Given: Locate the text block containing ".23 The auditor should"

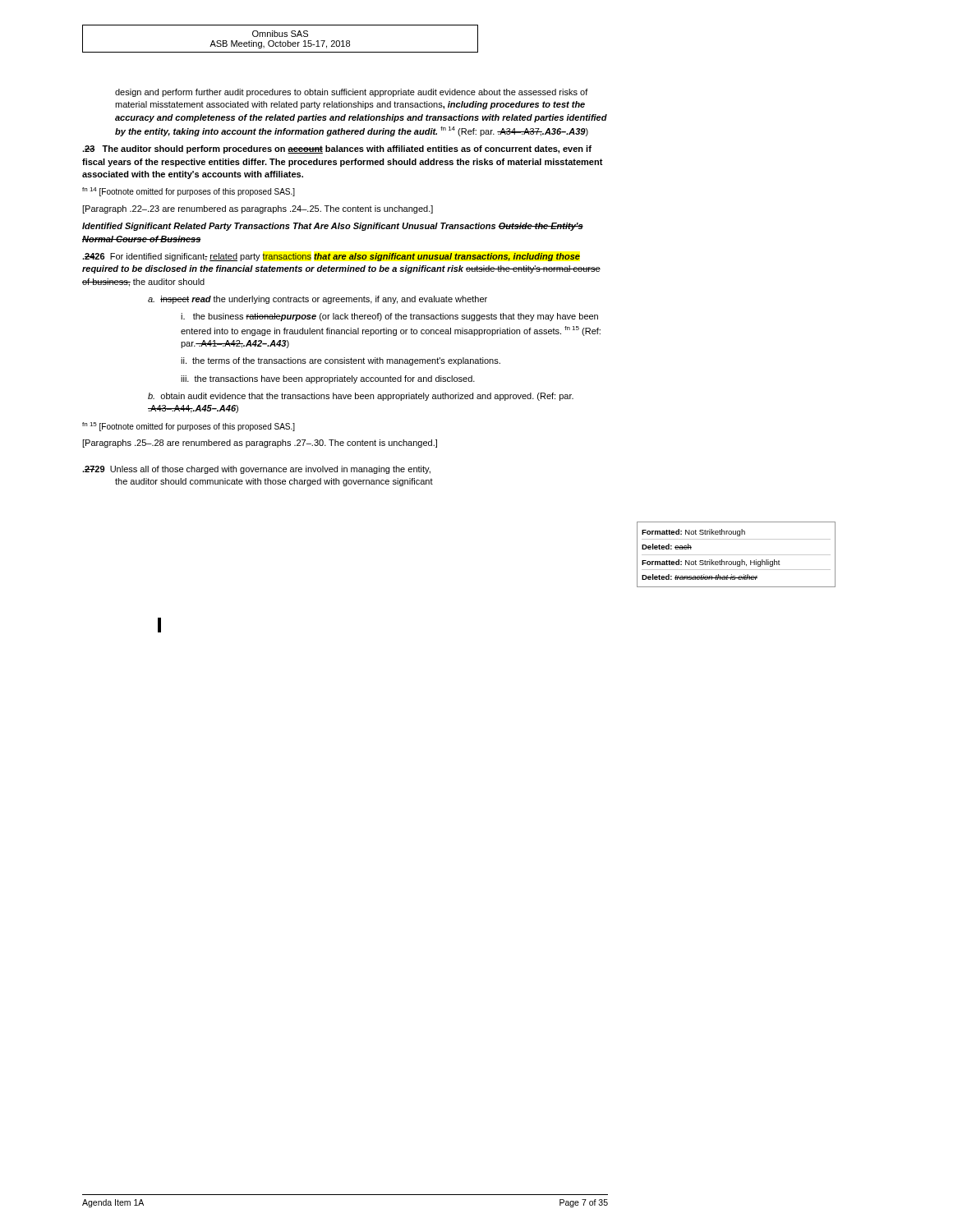Looking at the screenshot, I should pos(342,161).
